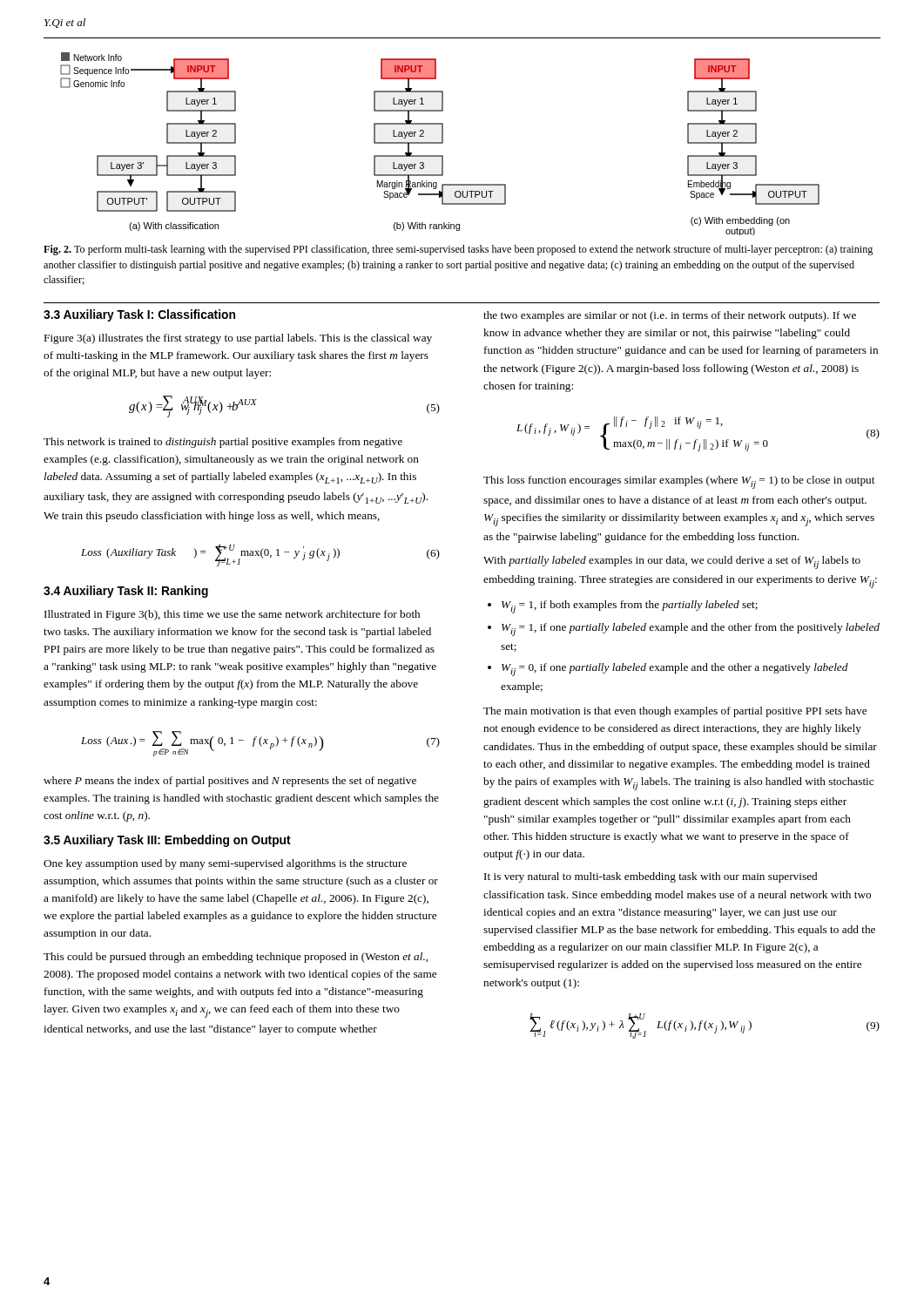The height and width of the screenshot is (1307, 924).
Task: Click on the caption that says "Fig. 2. To"
Action: [x=458, y=265]
